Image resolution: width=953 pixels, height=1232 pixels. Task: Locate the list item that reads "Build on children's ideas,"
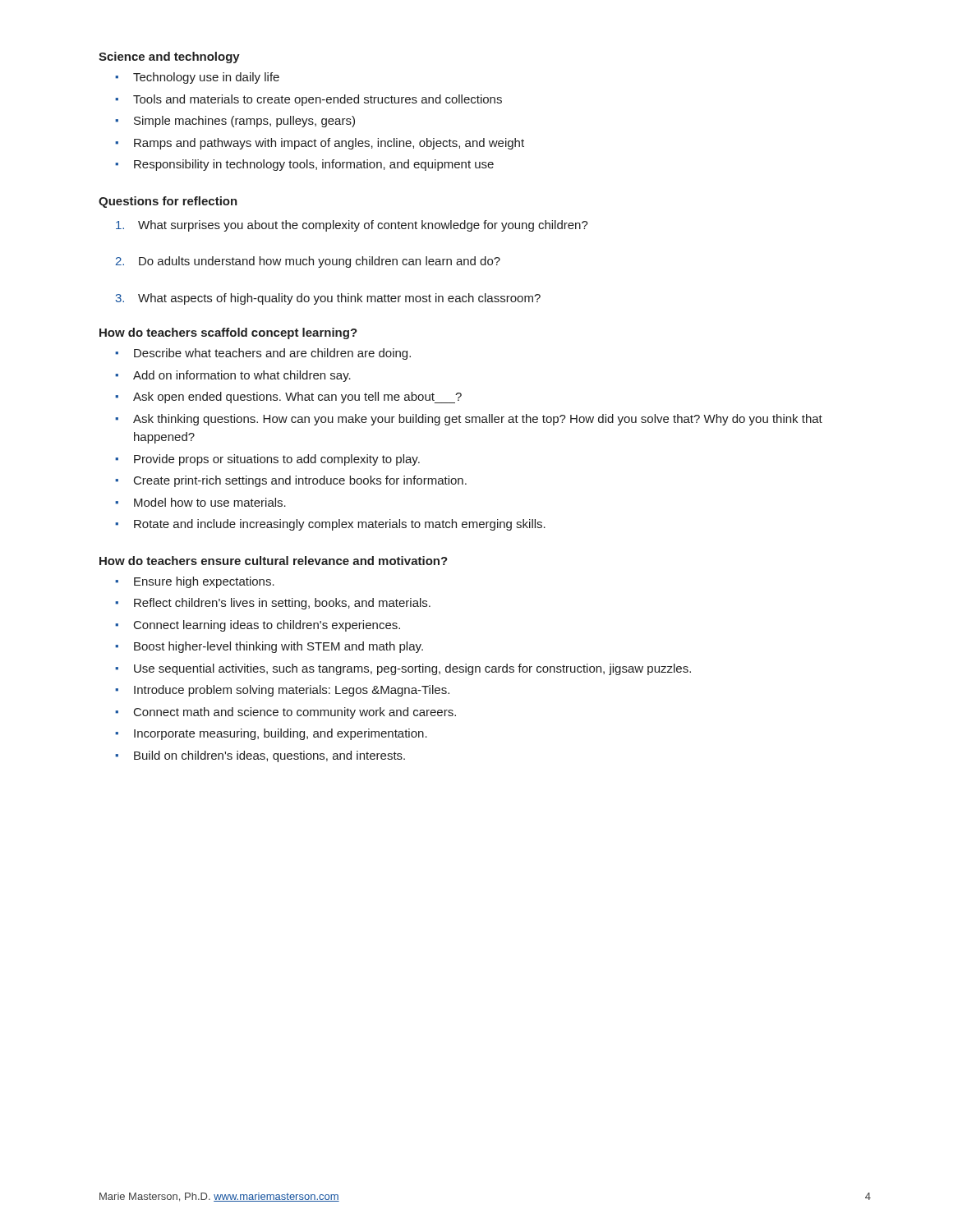pyautogui.click(x=270, y=755)
